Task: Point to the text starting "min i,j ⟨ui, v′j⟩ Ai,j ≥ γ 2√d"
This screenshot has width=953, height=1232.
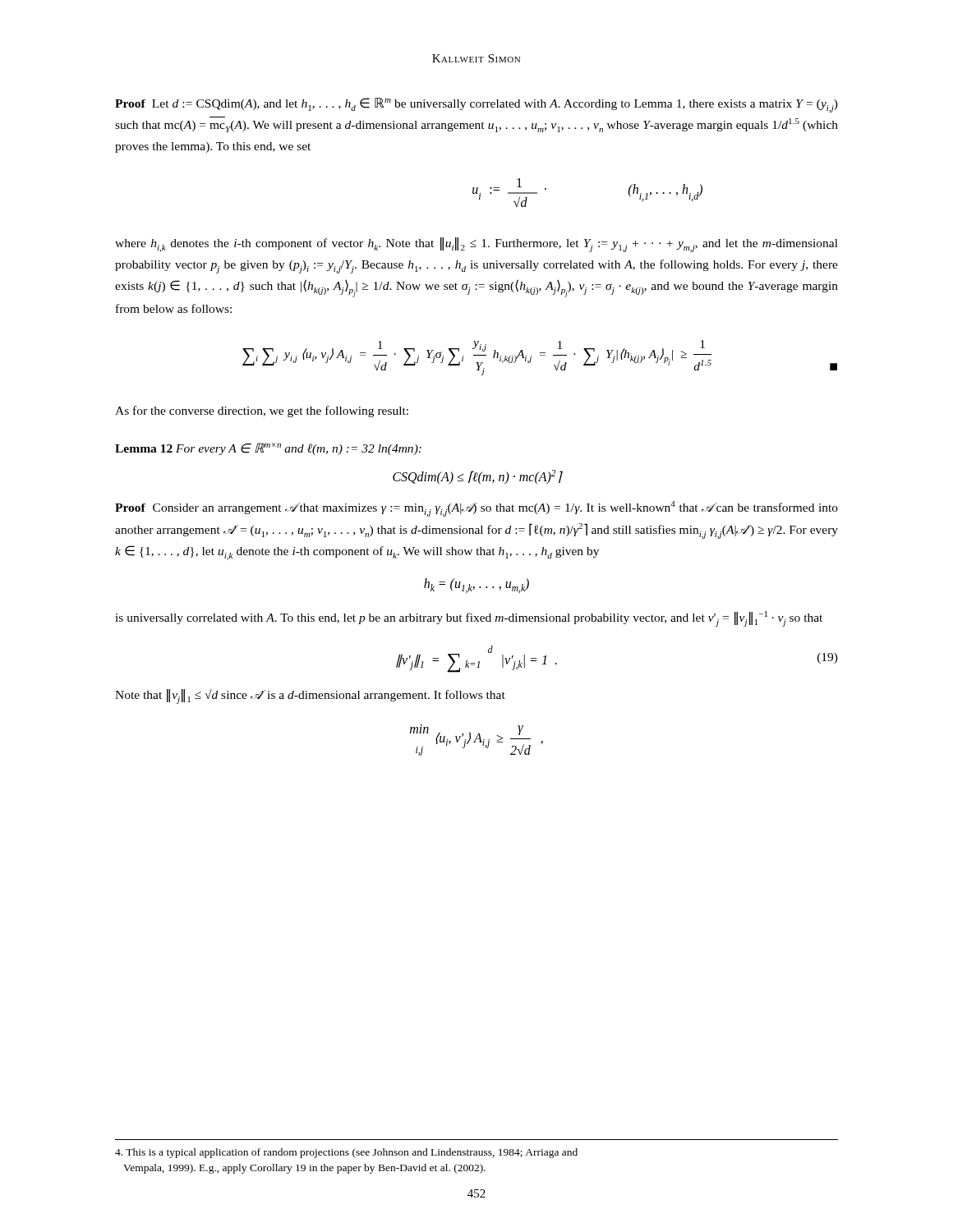Action: click(x=476, y=739)
